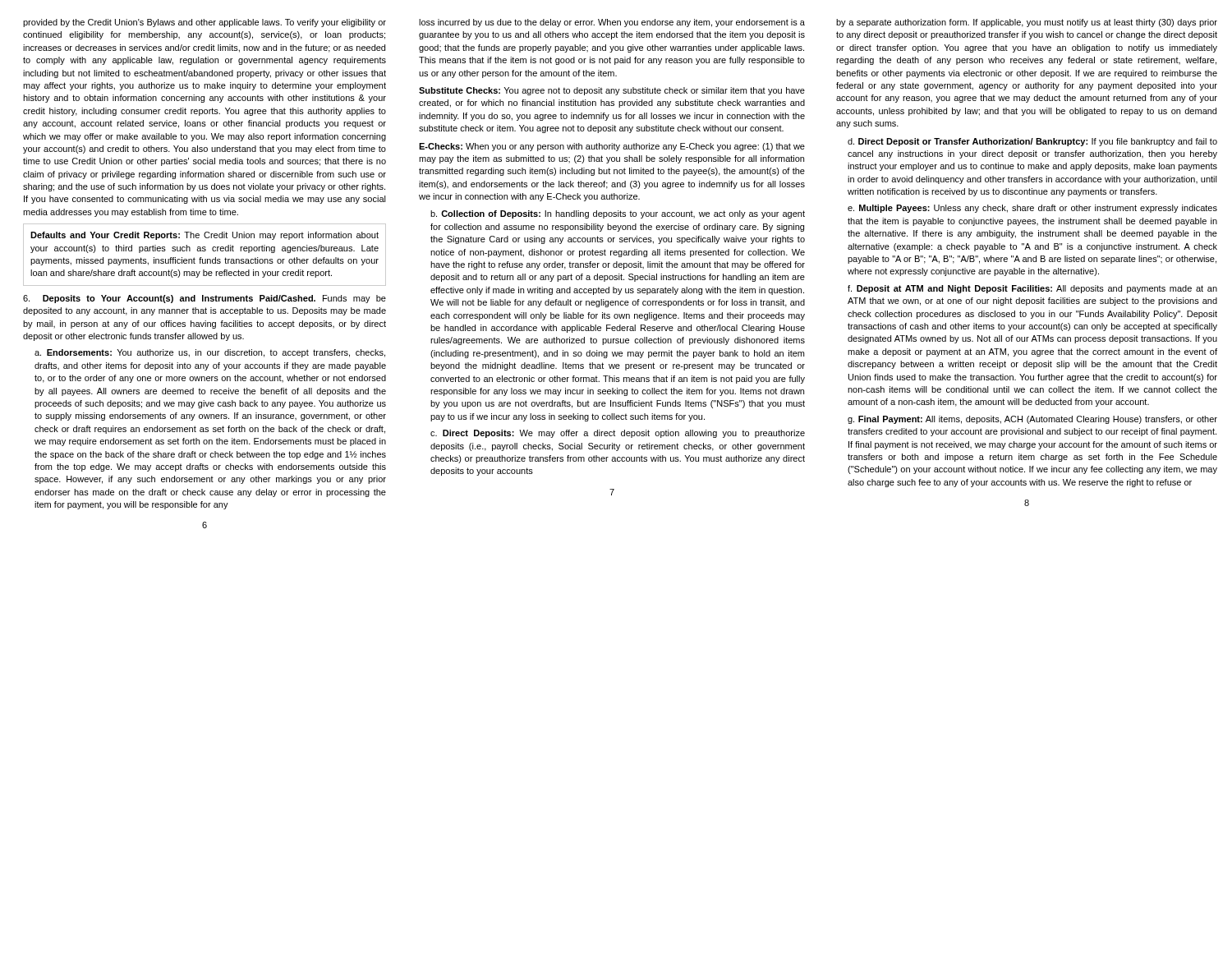Point to the block beginning "a. Endorsements: You authorize"
Screen dimensions: 953x1232
click(210, 429)
